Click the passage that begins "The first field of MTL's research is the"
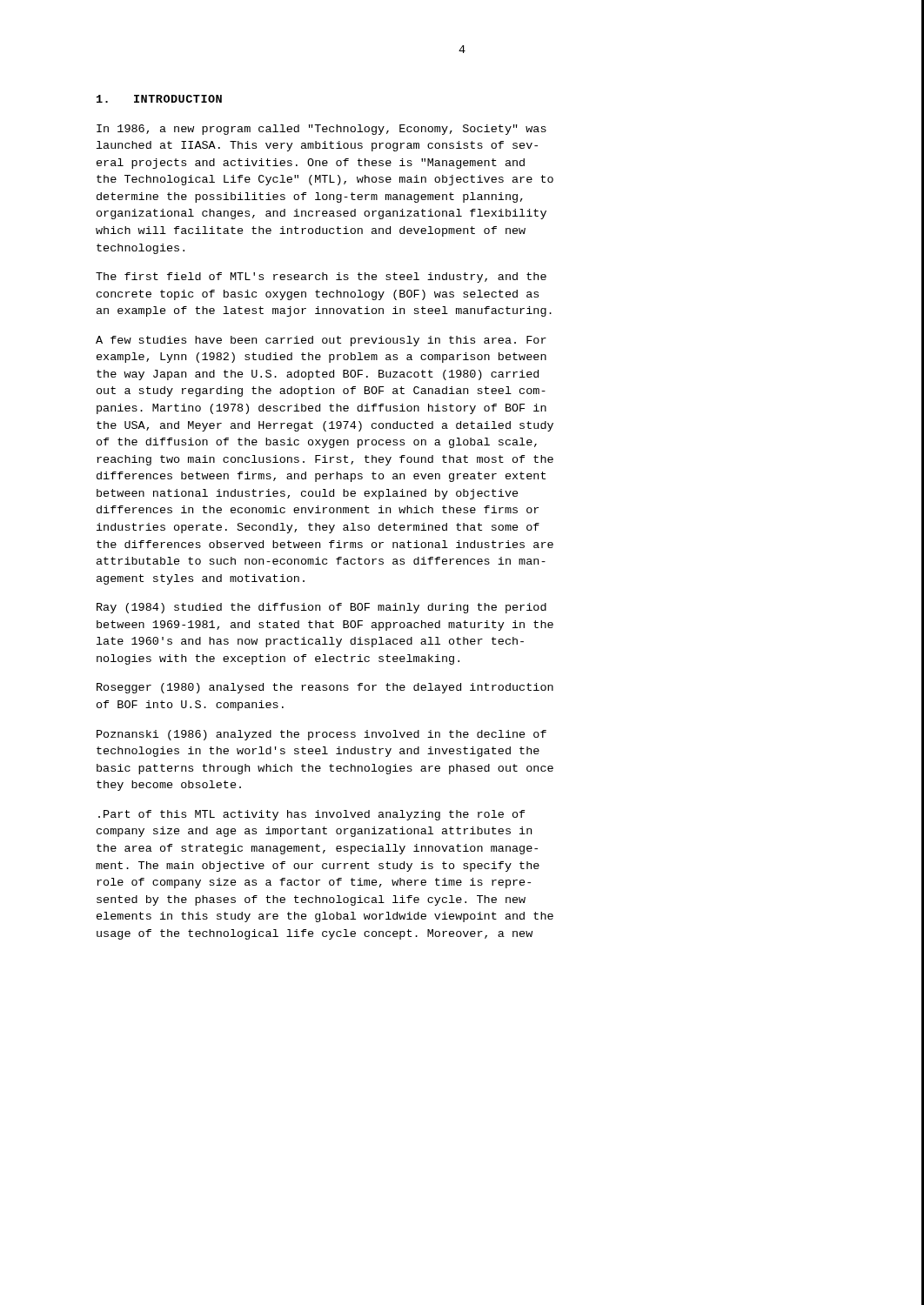924x1305 pixels. click(325, 294)
